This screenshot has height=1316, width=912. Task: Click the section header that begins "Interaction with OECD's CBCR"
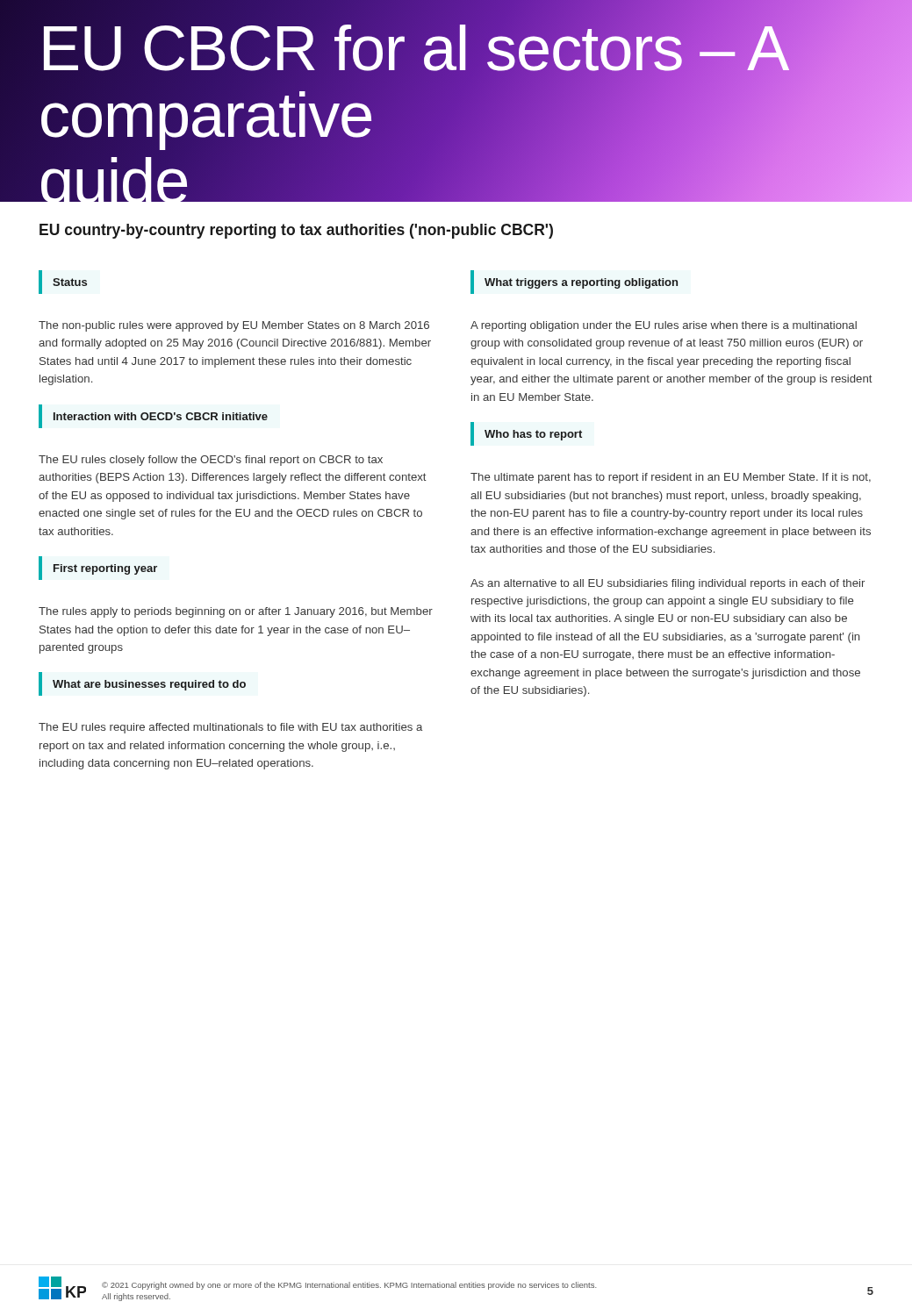(x=159, y=416)
